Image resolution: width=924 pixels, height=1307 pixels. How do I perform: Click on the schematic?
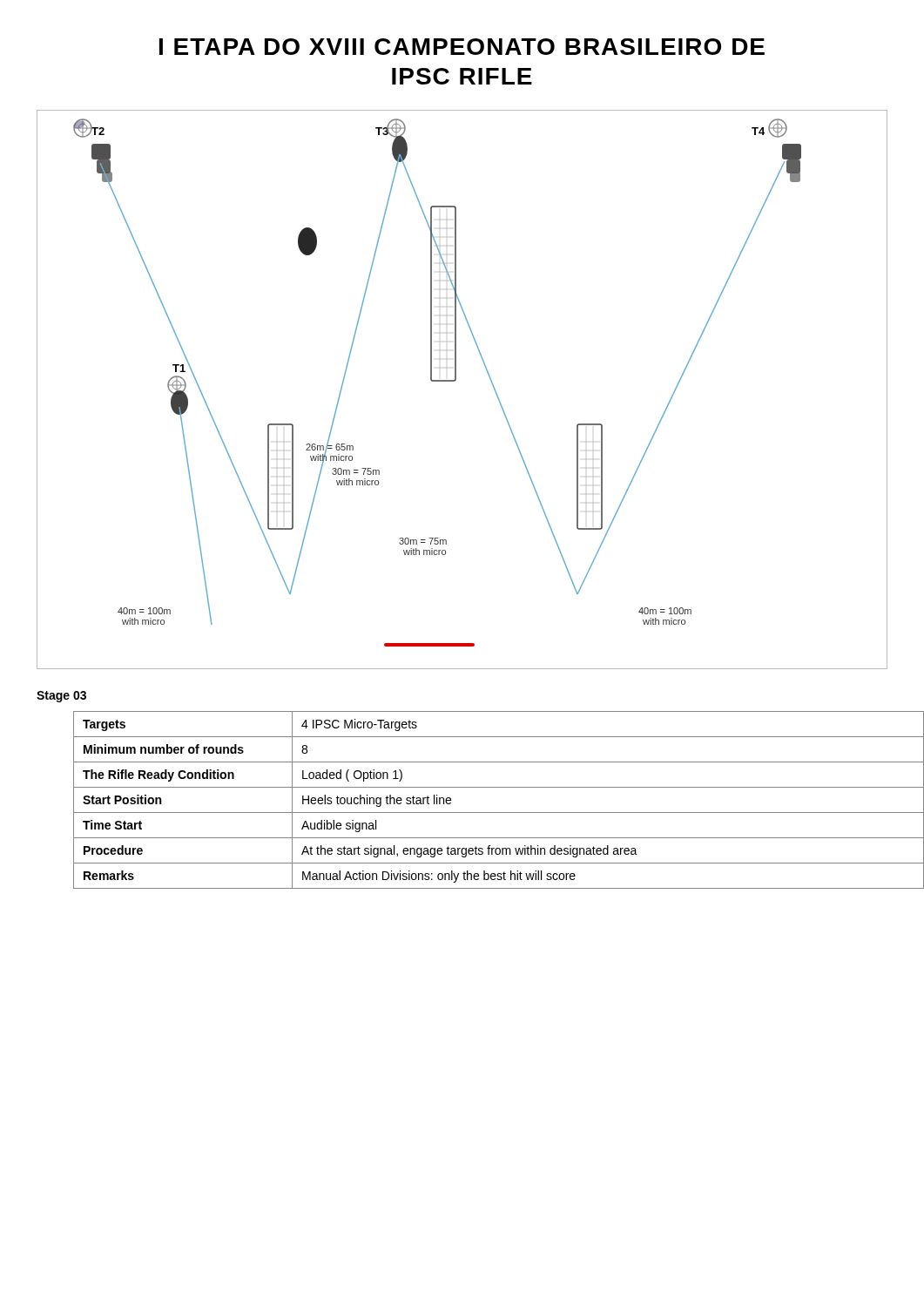(462, 389)
